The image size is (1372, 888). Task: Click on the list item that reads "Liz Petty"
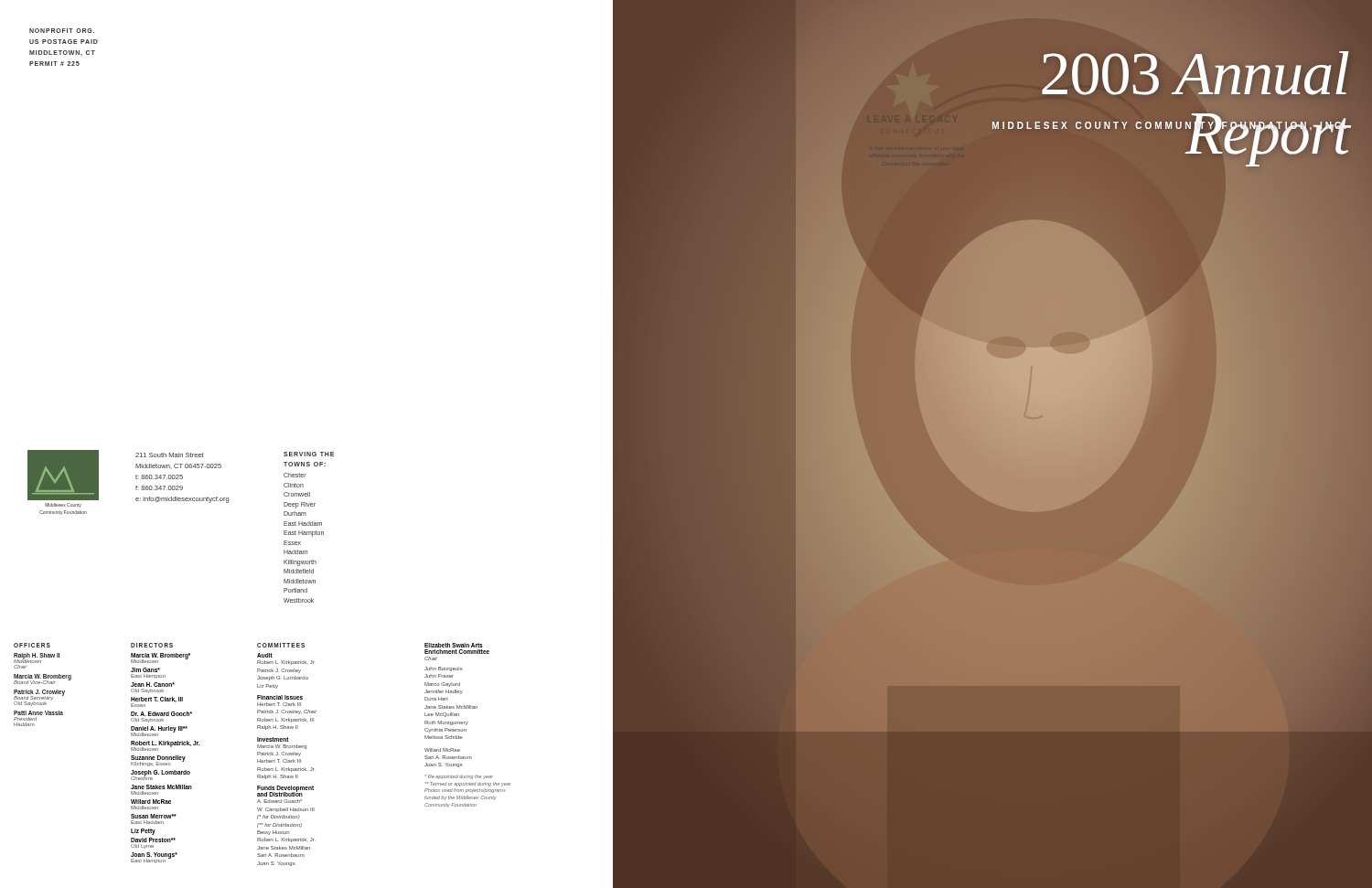pos(143,832)
